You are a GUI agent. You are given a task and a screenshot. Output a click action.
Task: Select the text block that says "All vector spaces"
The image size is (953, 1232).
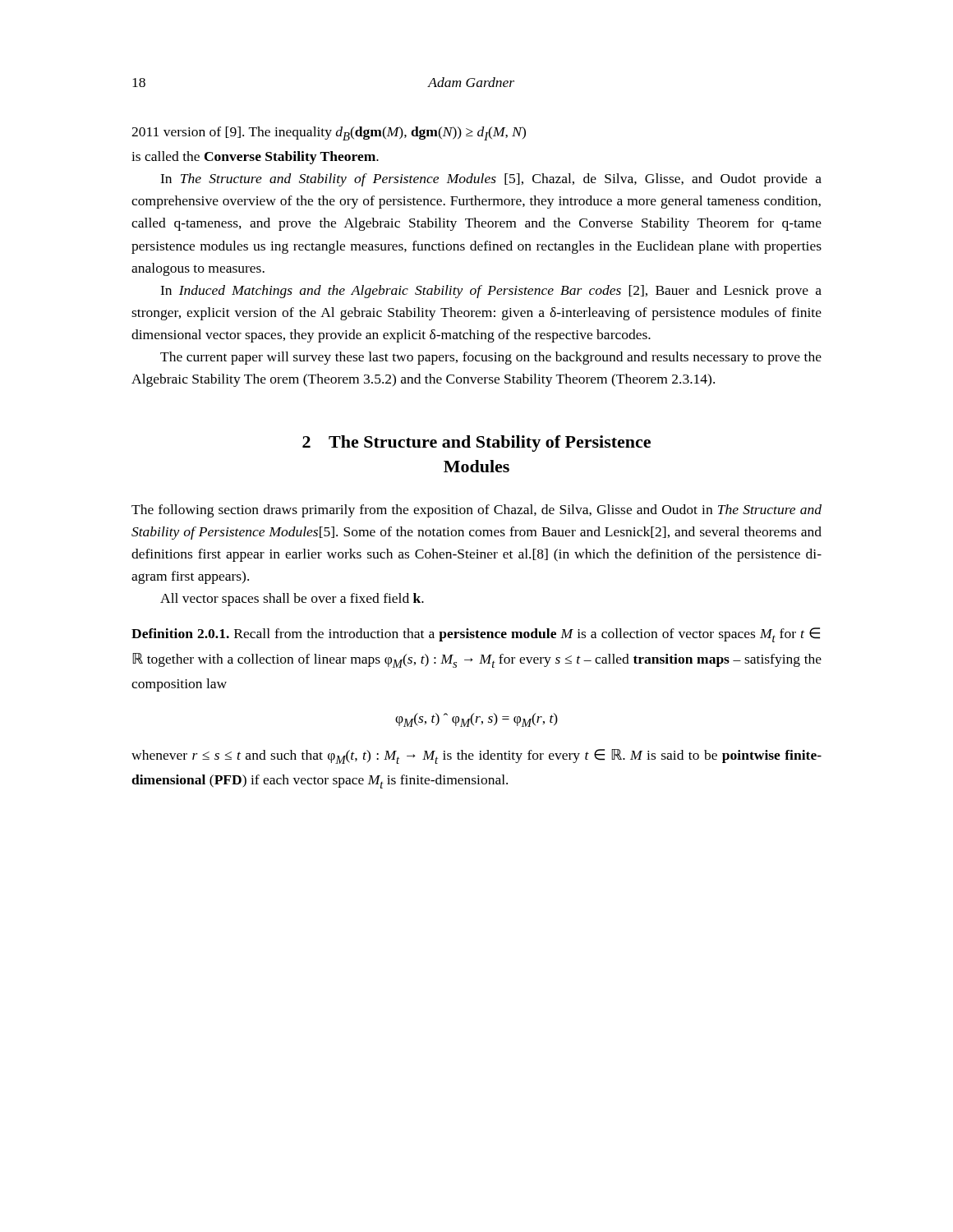click(x=292, y=600)
